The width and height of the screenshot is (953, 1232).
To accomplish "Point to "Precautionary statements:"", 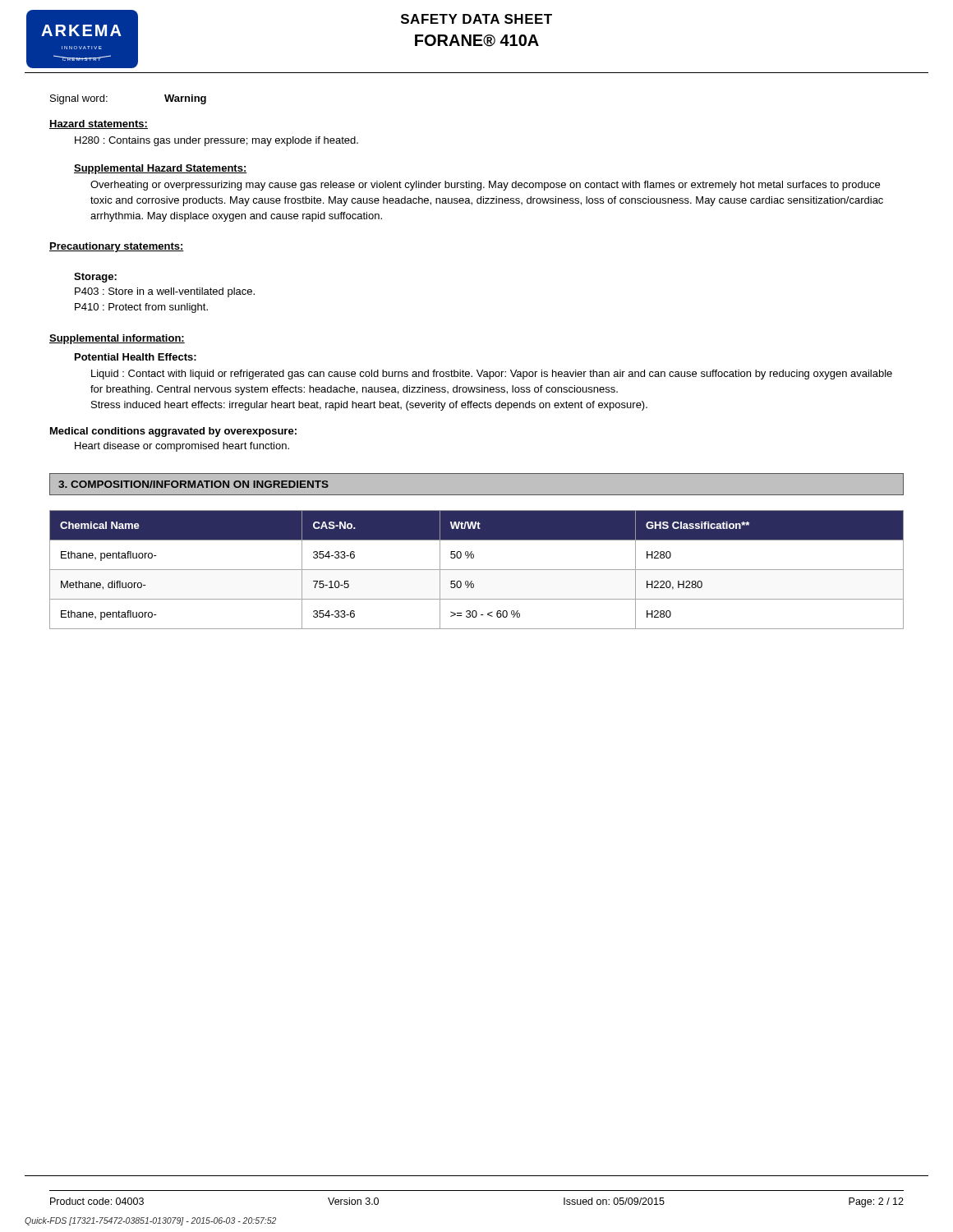I will (x=116, y=246).
